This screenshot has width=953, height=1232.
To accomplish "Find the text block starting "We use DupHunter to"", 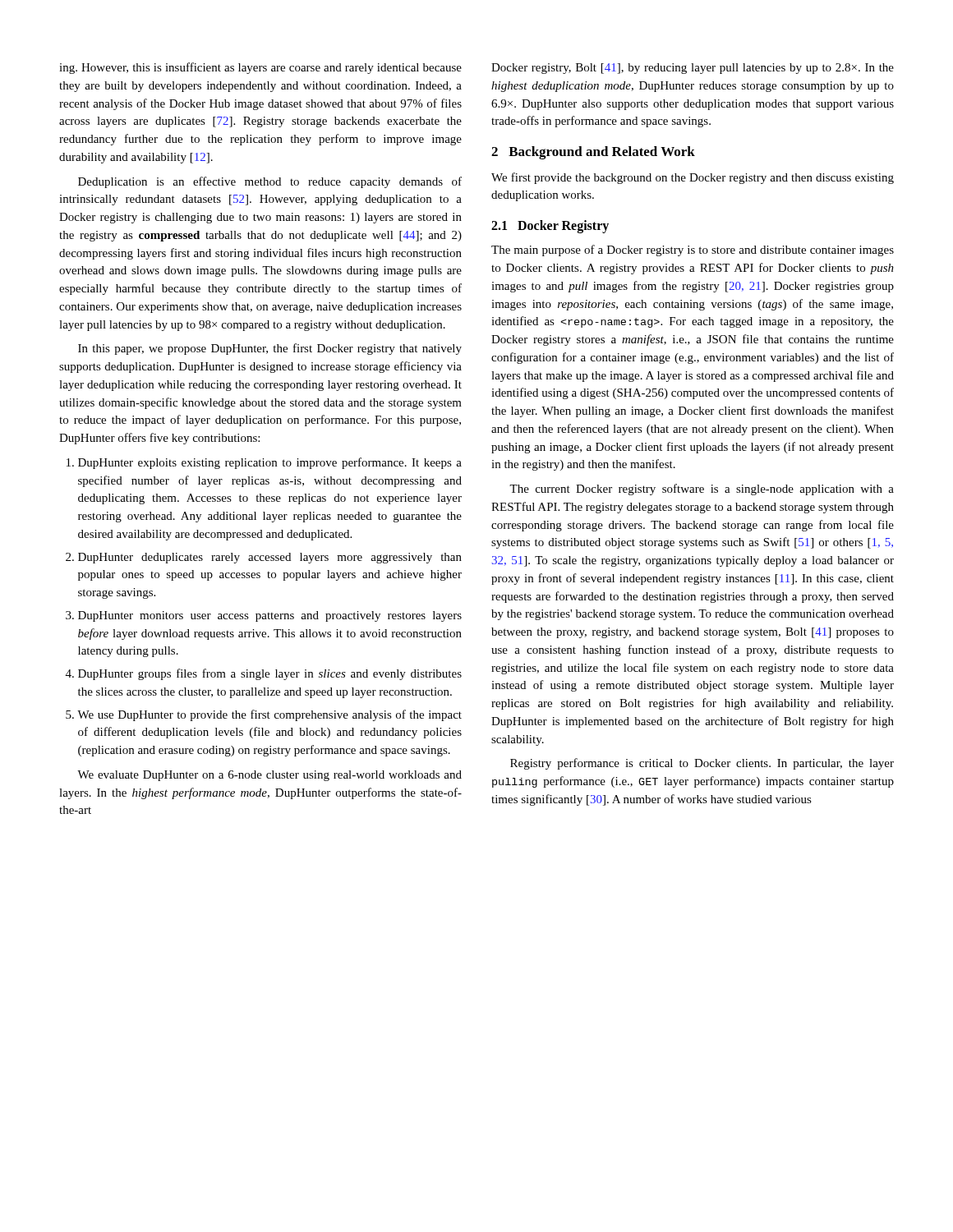I will [x=270, y=733].
